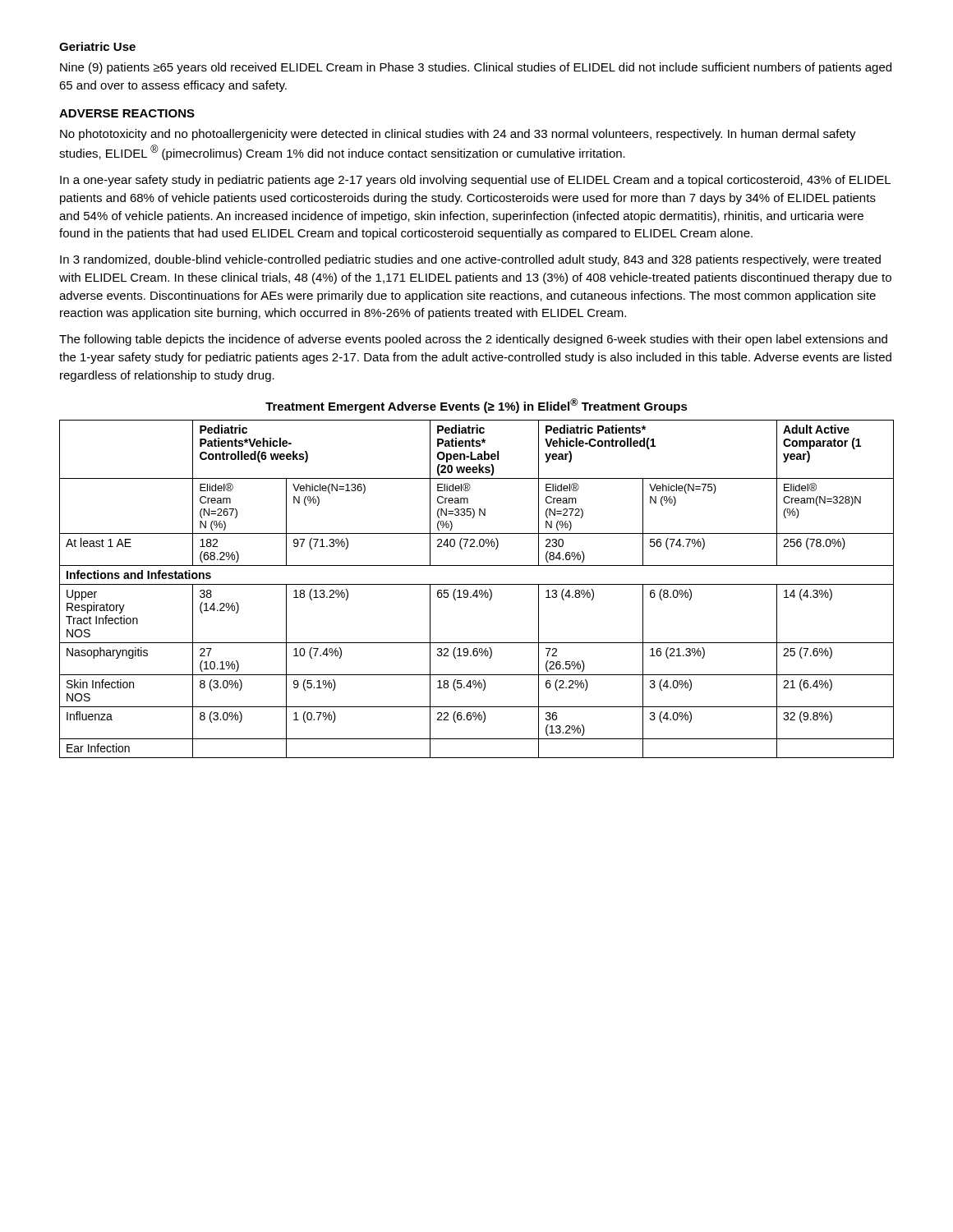Image resolution: width=953 pixels, height=1232 pixels.
Task: Navigate to the block starting "Treatment Emergent Adverse Events (≥ 1%) in Elidel®"
Action: (x=476, y=405)
